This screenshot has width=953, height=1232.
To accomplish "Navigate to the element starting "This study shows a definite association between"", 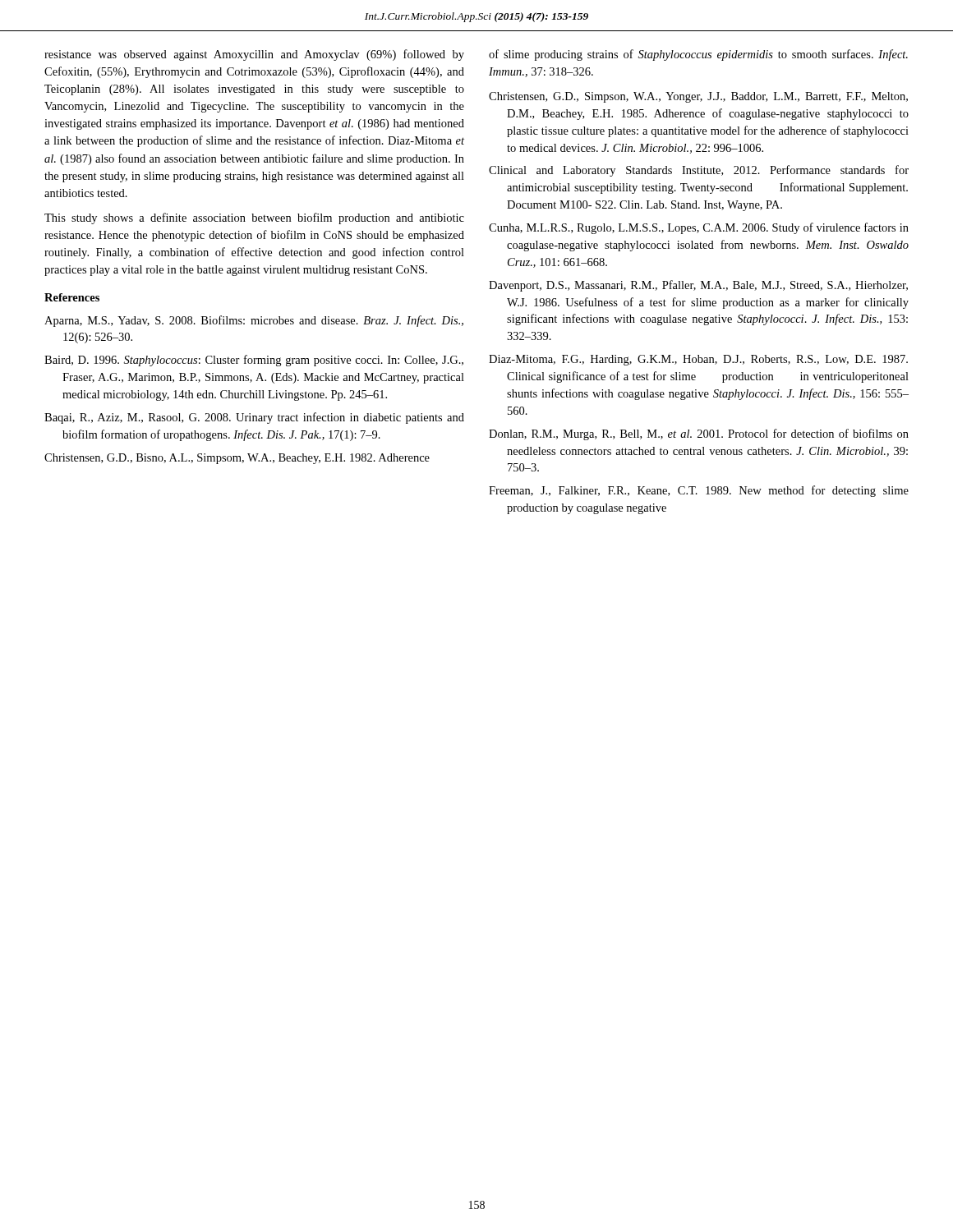I will tap(254, 244).
